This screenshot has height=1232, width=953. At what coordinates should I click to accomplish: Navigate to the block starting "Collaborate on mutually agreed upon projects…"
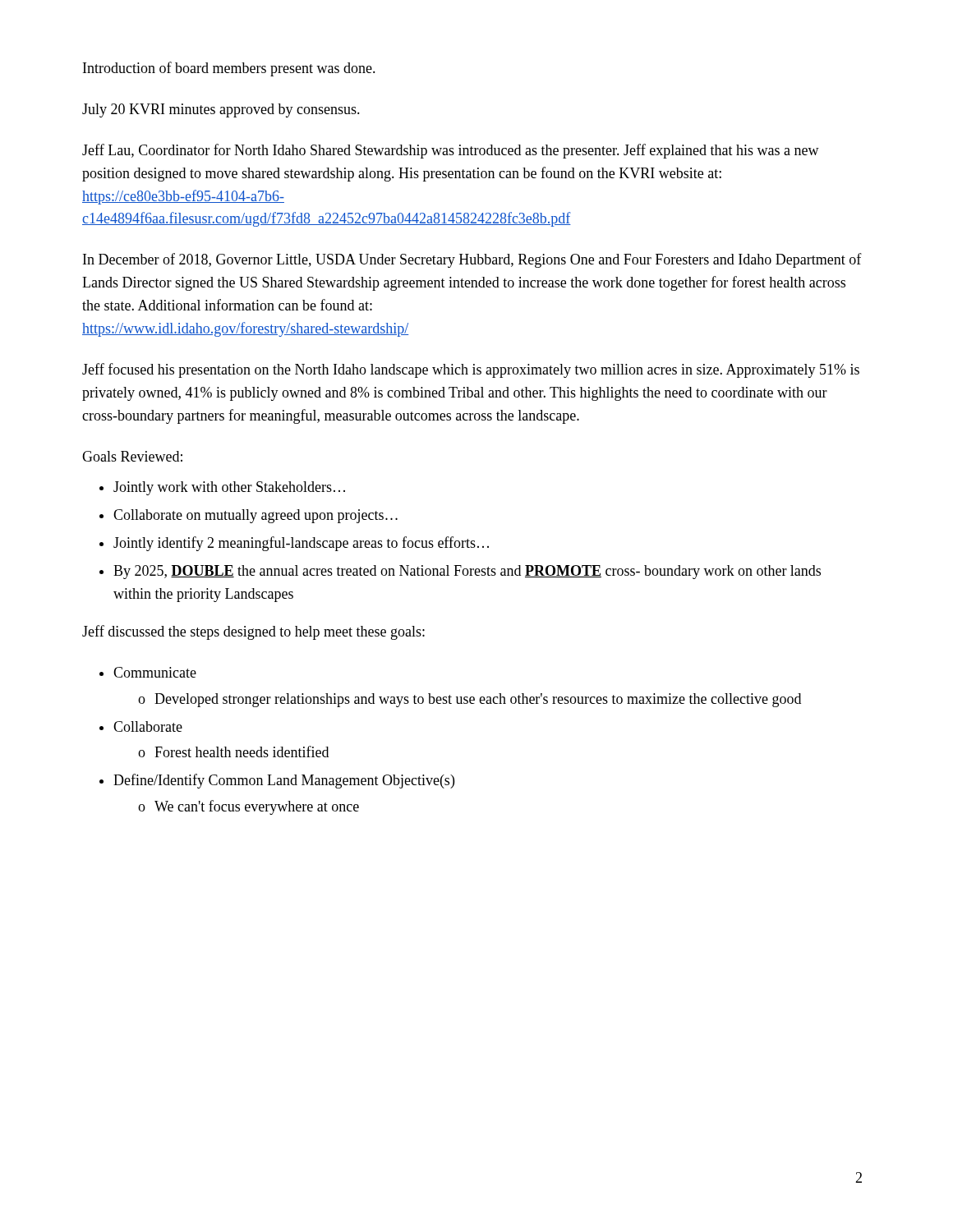point(256,515)
